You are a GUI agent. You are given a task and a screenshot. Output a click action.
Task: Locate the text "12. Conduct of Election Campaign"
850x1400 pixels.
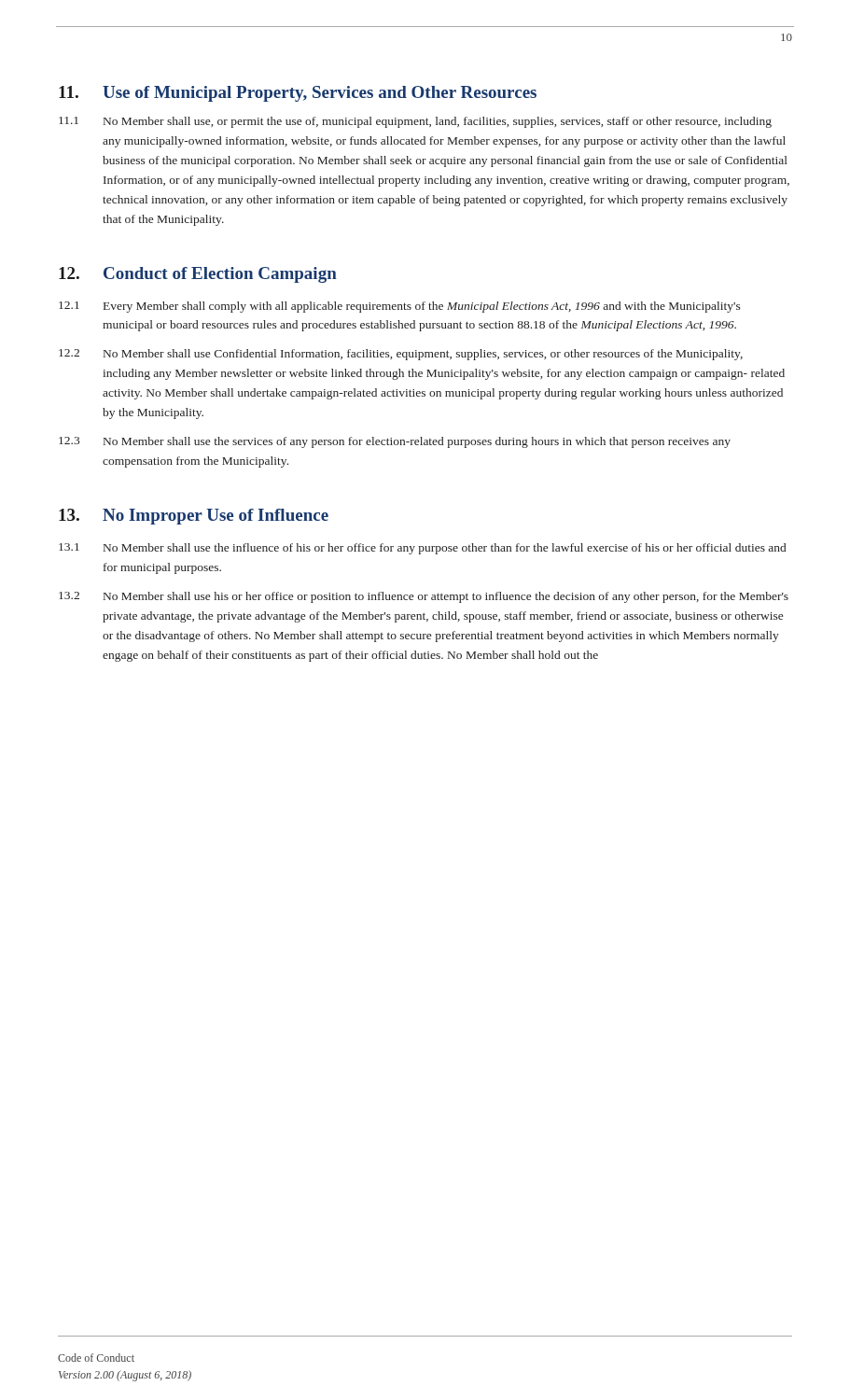pos(197,273)
